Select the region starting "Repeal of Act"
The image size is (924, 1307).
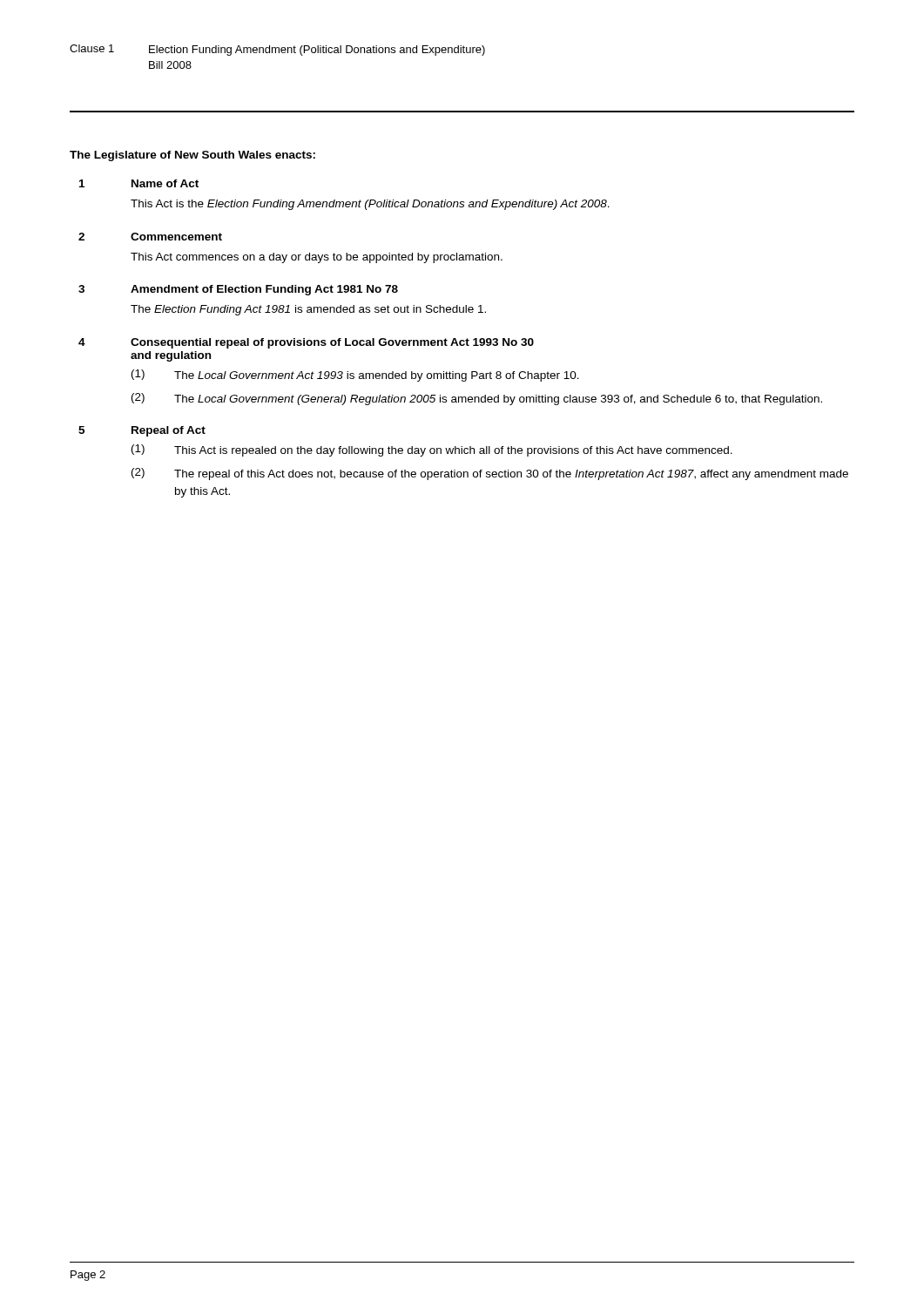168,430
